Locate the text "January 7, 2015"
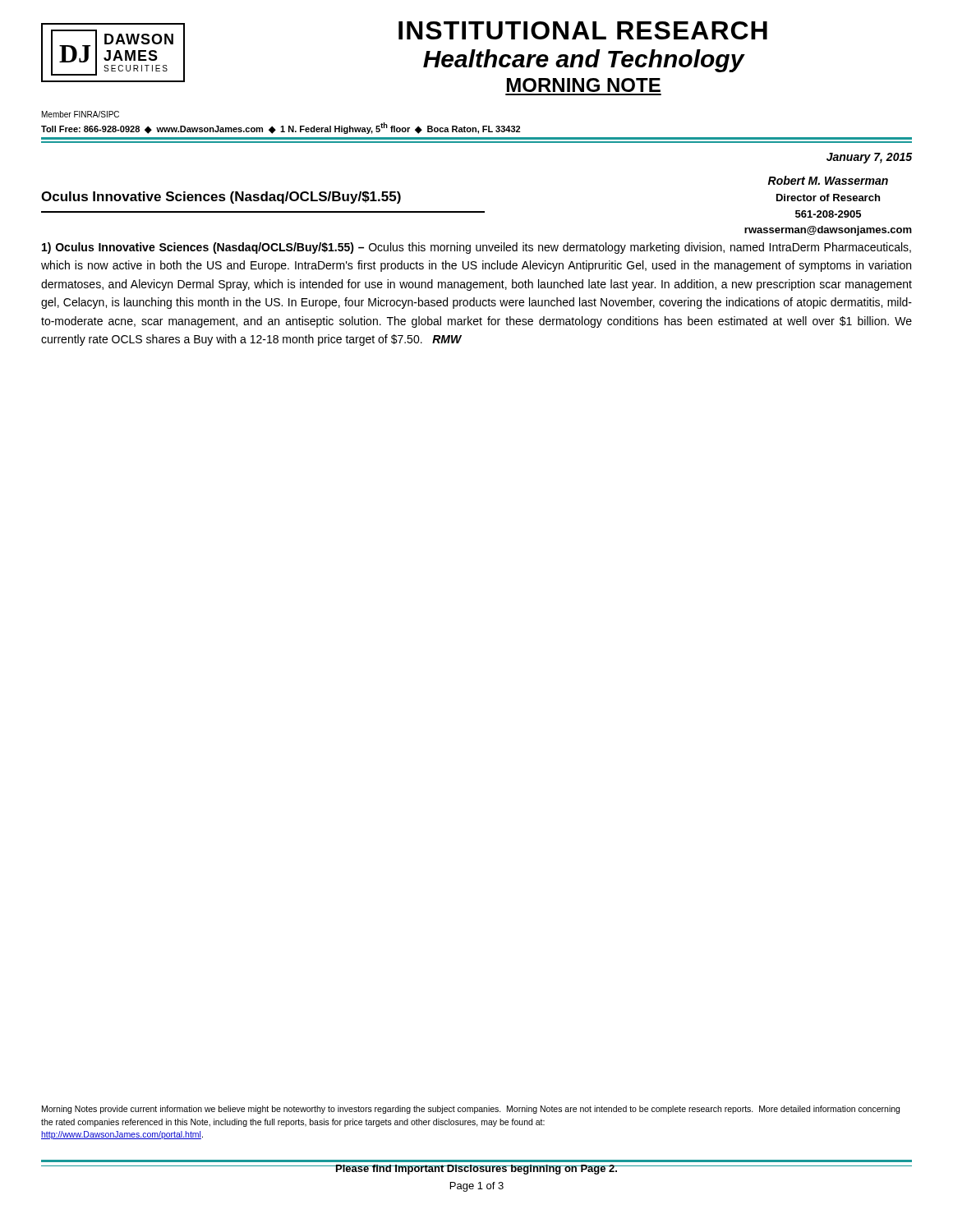The height and width of the screenshot is (1232, 953). point(869,157)
